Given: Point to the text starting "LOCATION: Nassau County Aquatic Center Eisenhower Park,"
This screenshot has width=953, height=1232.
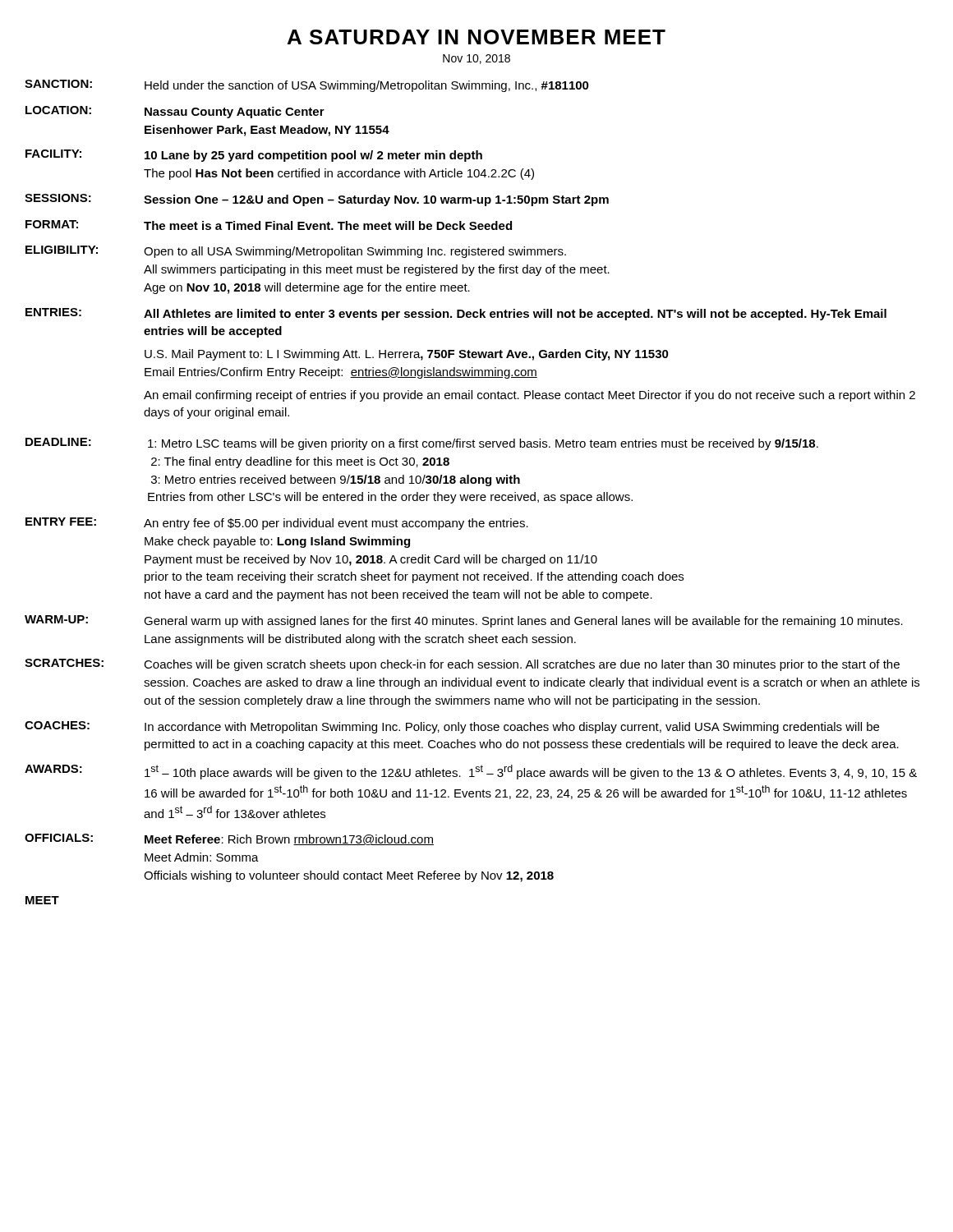Looking at the screenshot, I should click(x=175, y=112).
